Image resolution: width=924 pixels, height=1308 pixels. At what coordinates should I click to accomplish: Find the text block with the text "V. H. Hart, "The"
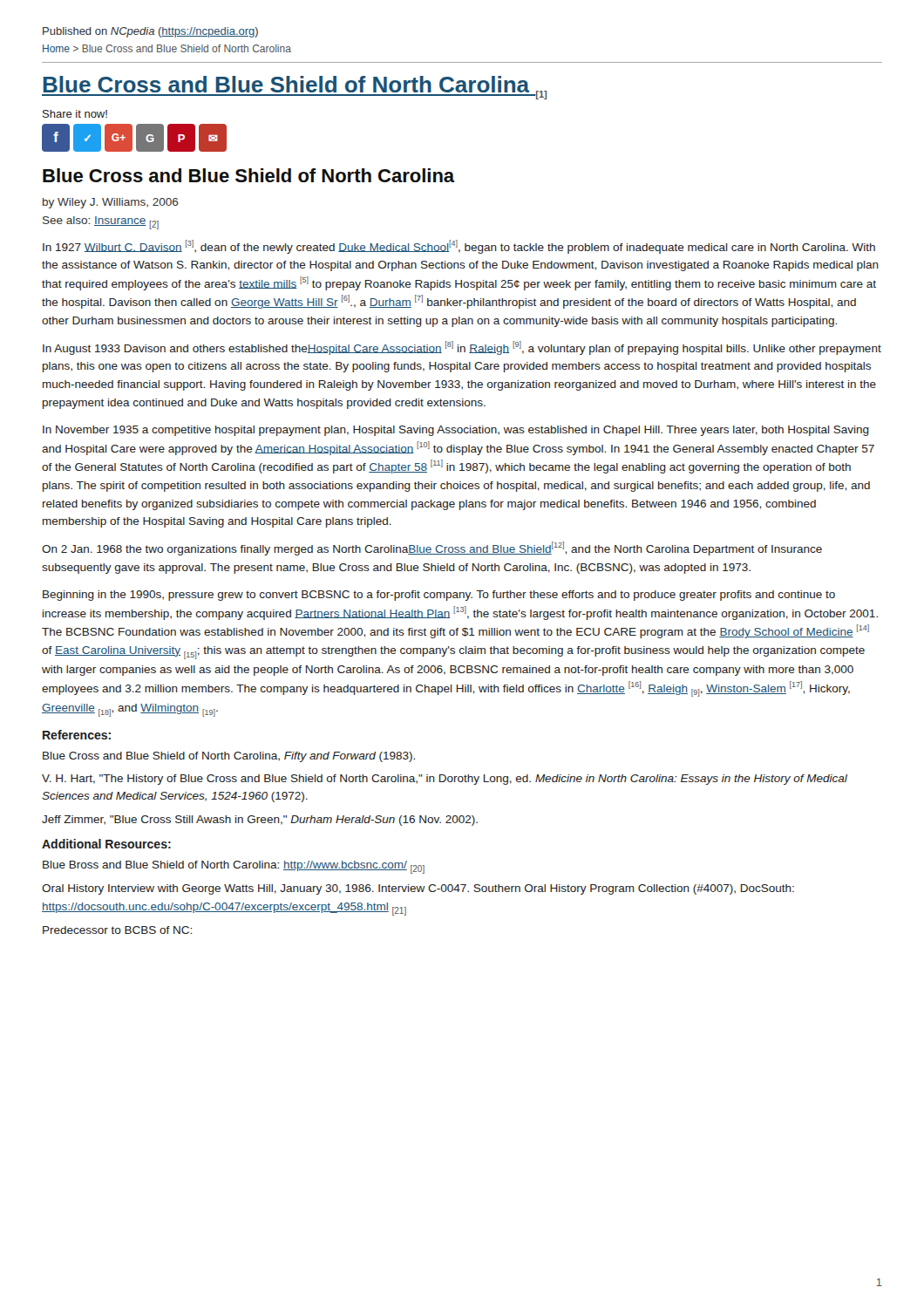[444, 787]
